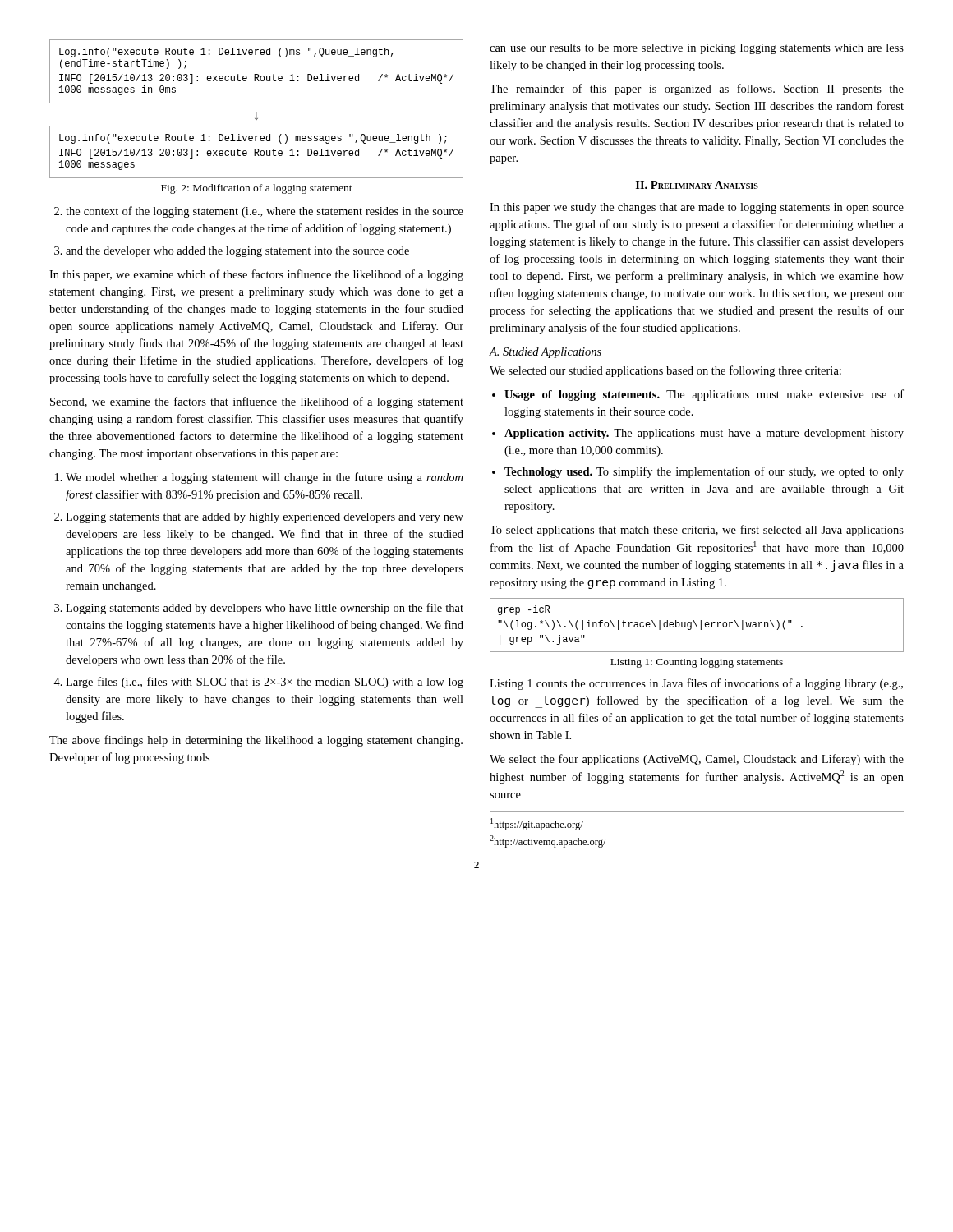
Task: Locate the block of text that opens with "The remainder of this paper is"
Action: (x=697, y=124)
